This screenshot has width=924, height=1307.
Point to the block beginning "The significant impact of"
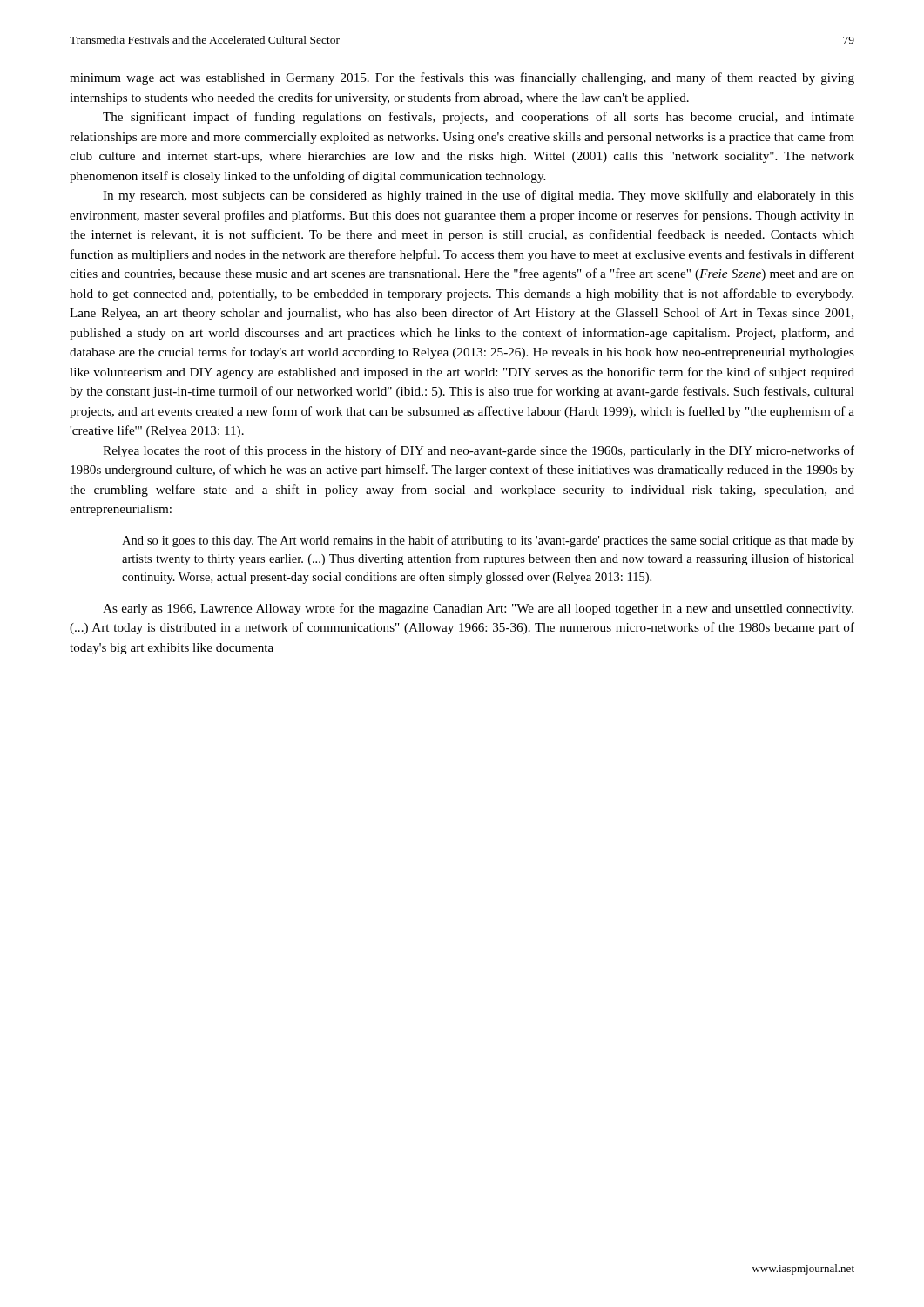click(x=462, y=146)
